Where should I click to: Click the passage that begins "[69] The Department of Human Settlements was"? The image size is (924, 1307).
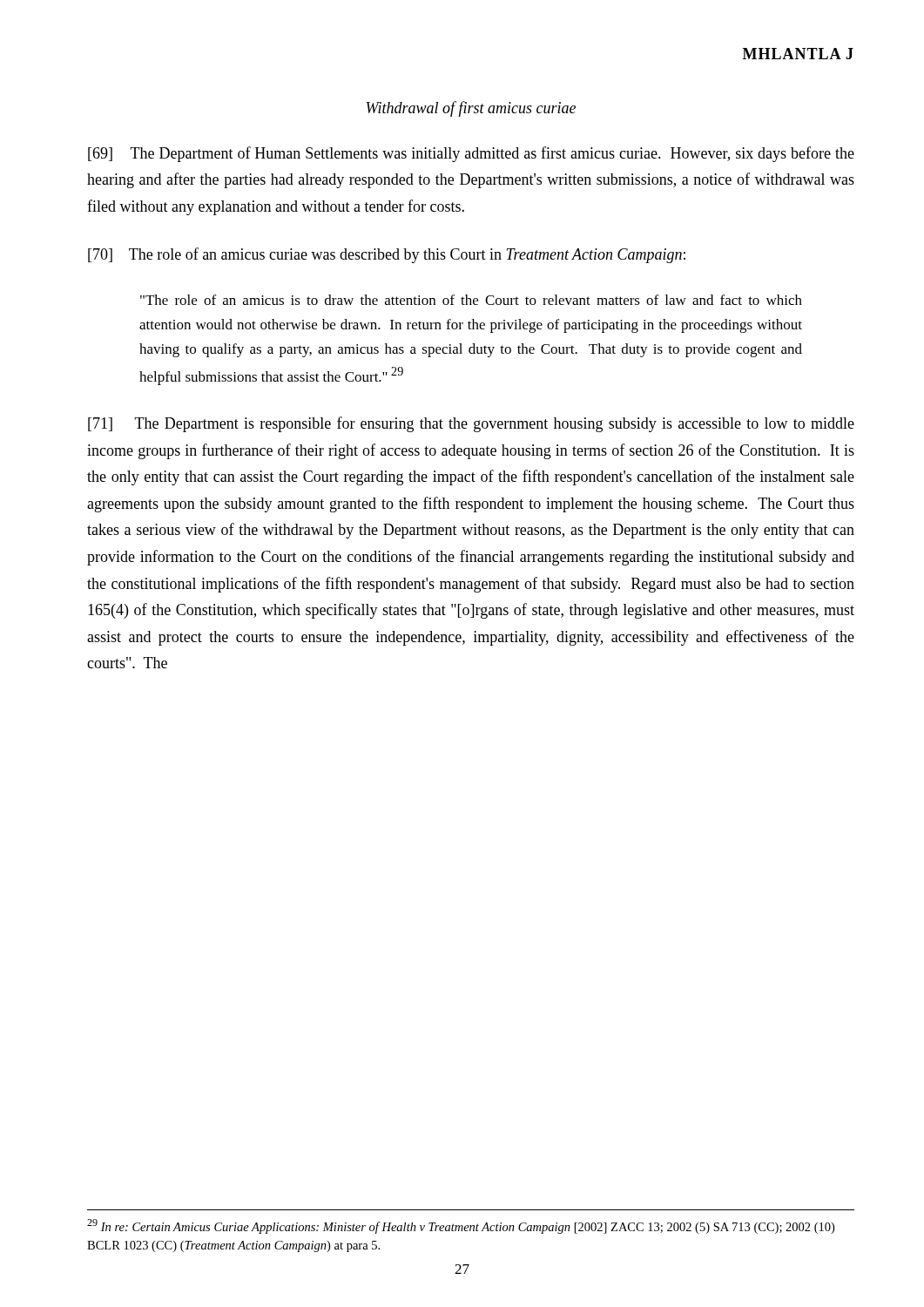click(471, 180)
